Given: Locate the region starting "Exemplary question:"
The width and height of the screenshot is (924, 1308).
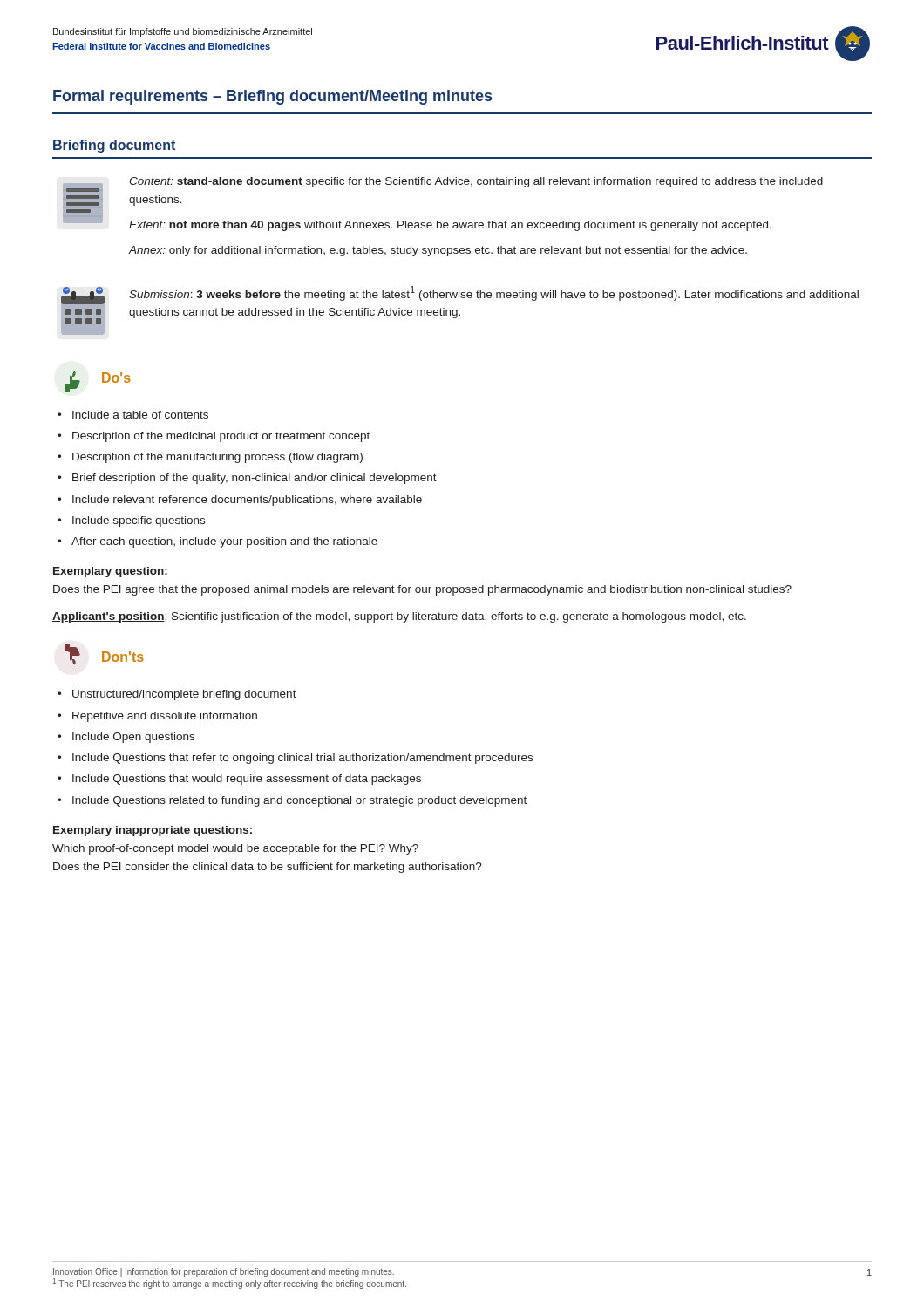Looking at the screenshot, I should tap(110, 571).
